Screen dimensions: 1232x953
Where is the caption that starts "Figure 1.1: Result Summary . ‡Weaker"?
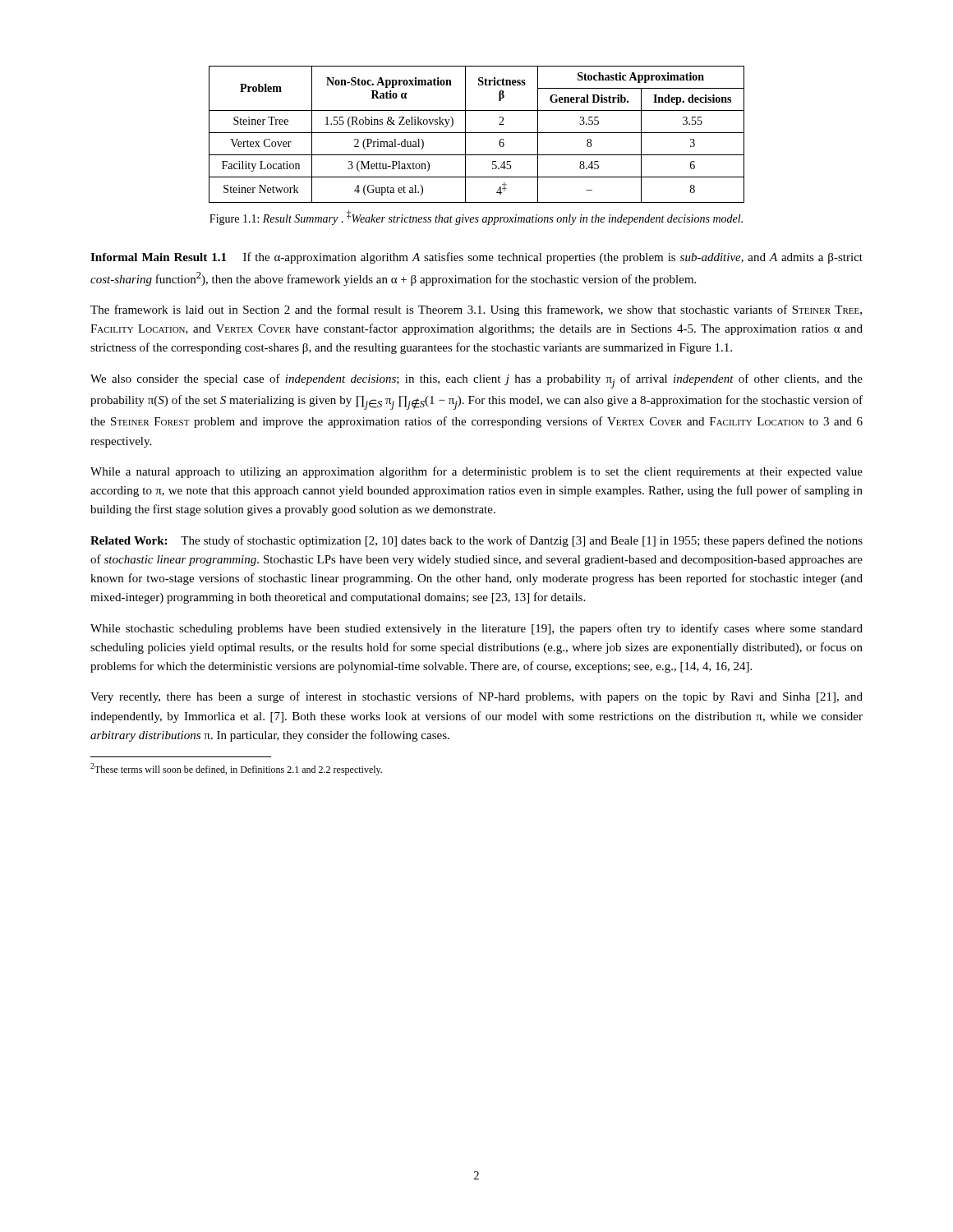476,217
